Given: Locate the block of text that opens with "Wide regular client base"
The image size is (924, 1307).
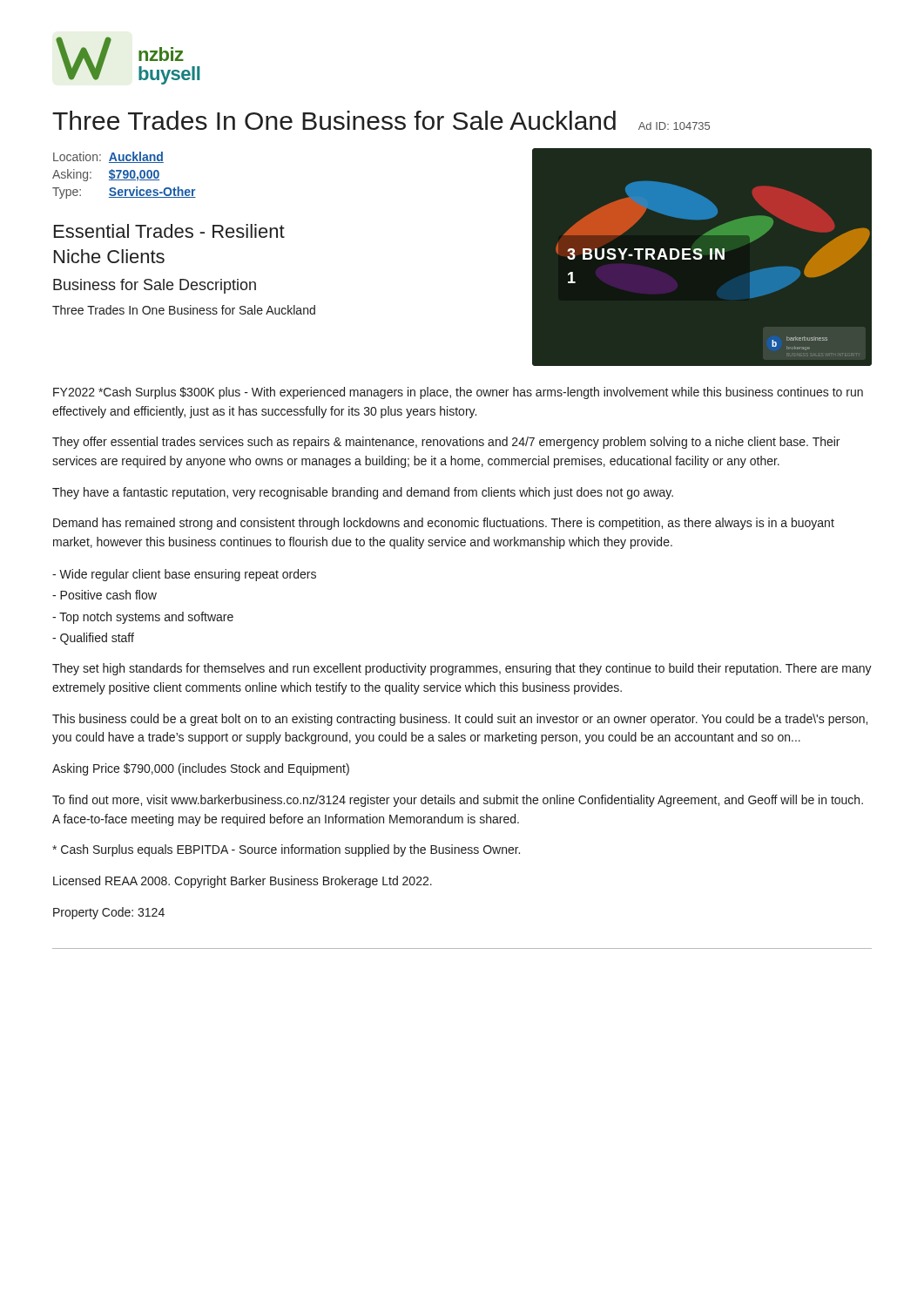Looking at the screenshot, I should 184,575.
